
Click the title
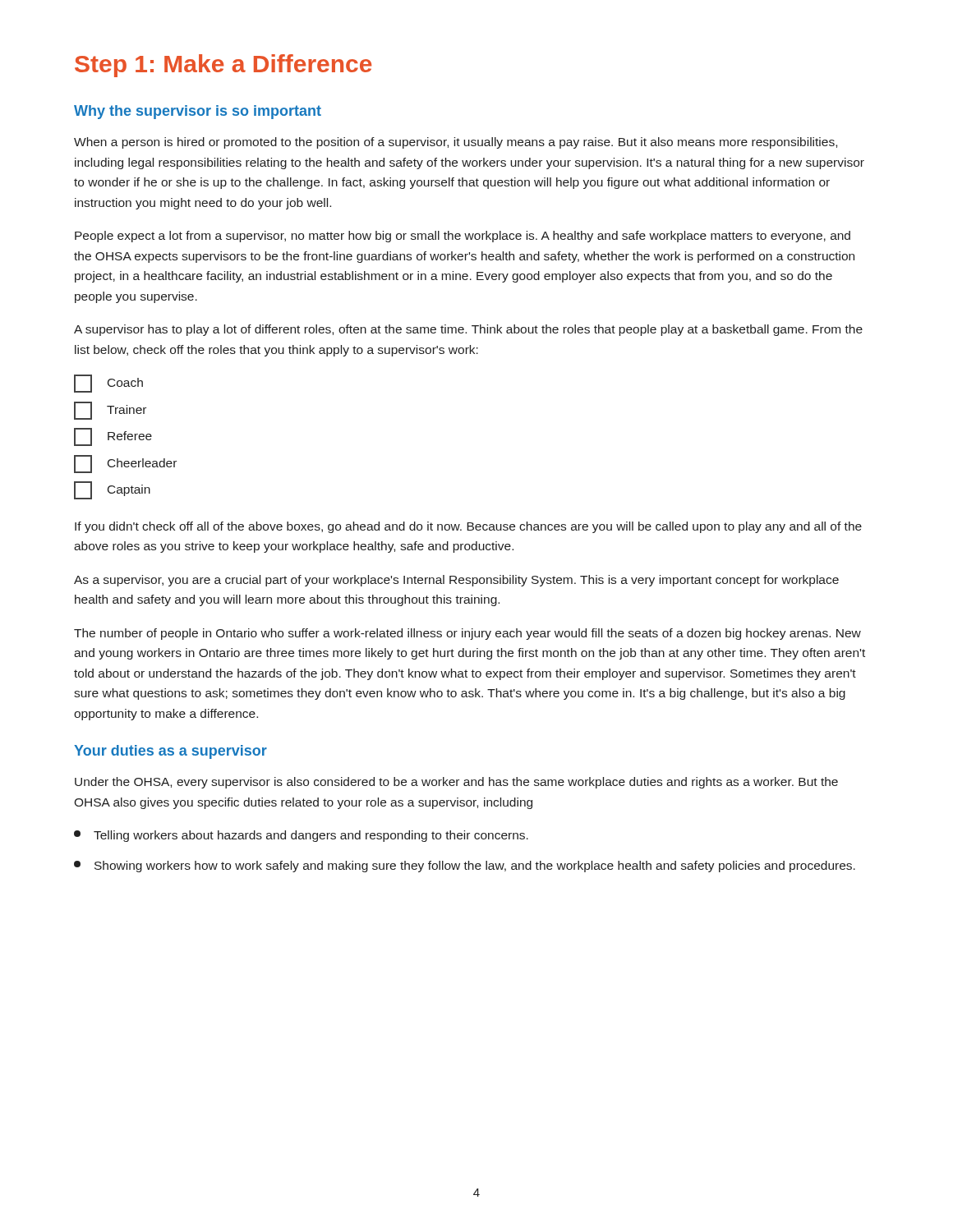pos(223,64)
